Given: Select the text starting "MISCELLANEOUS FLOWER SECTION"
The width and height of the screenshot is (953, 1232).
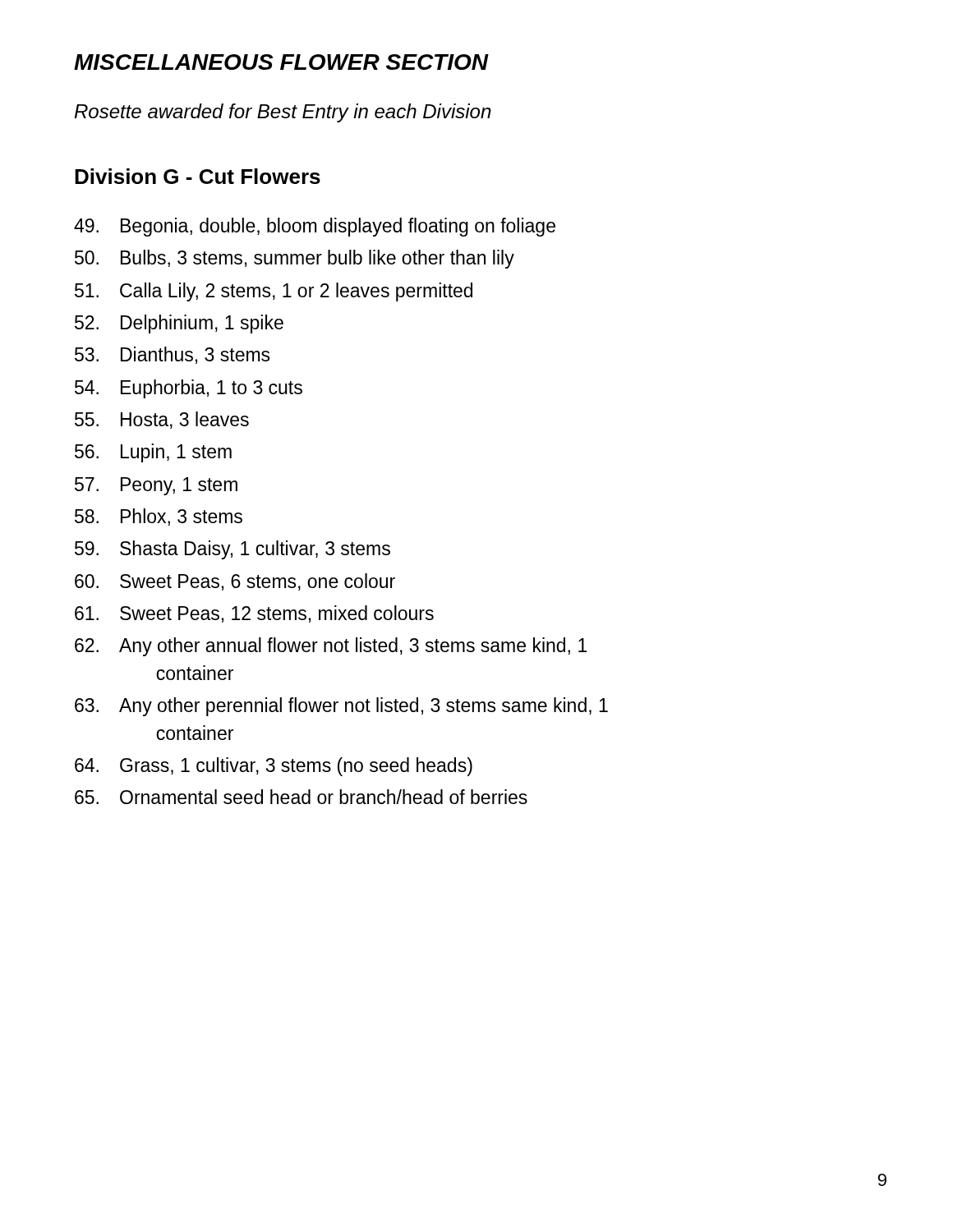Looking at the screenshot, I should [281, 62].
